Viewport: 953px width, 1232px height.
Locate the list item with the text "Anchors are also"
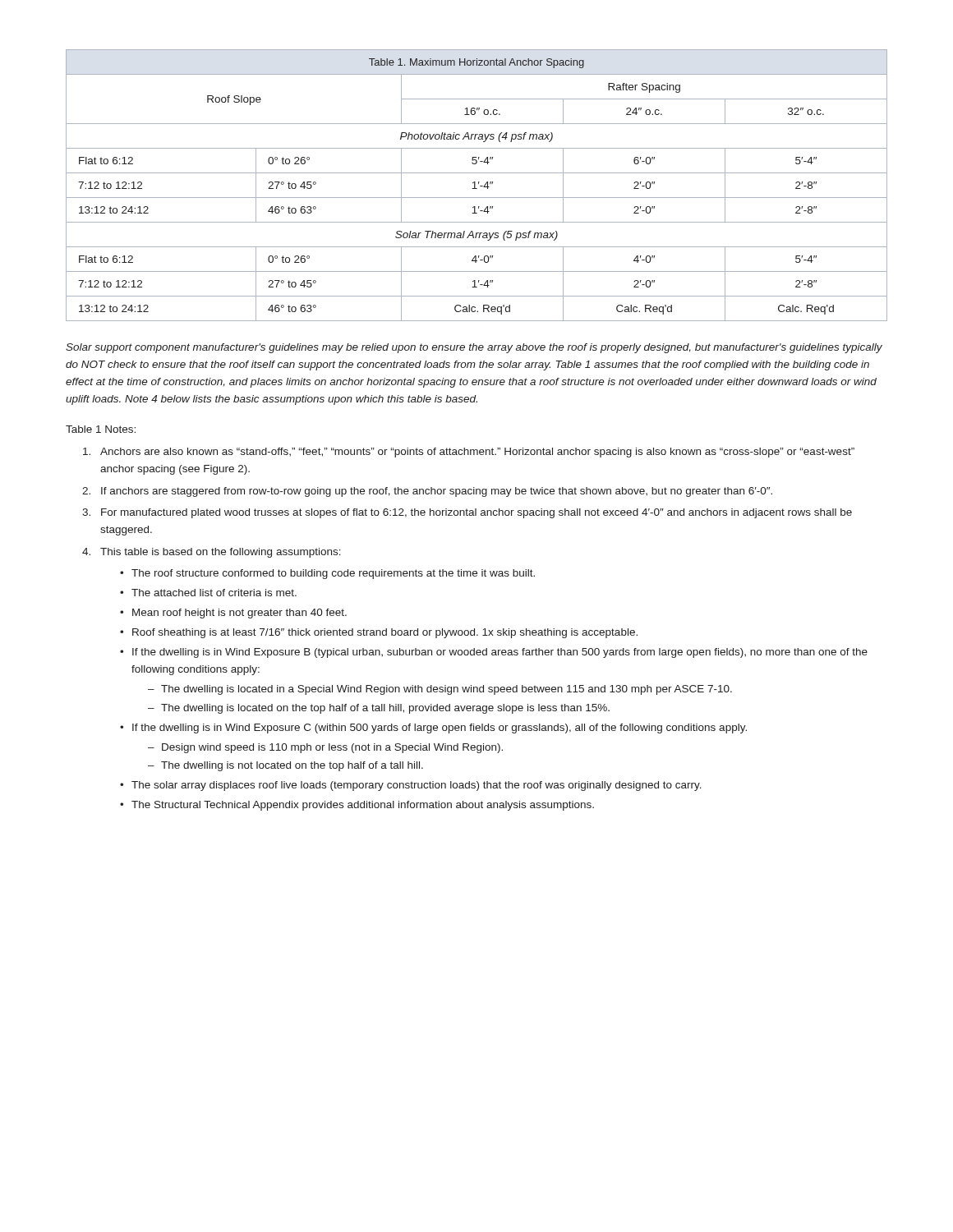point(477,459)
